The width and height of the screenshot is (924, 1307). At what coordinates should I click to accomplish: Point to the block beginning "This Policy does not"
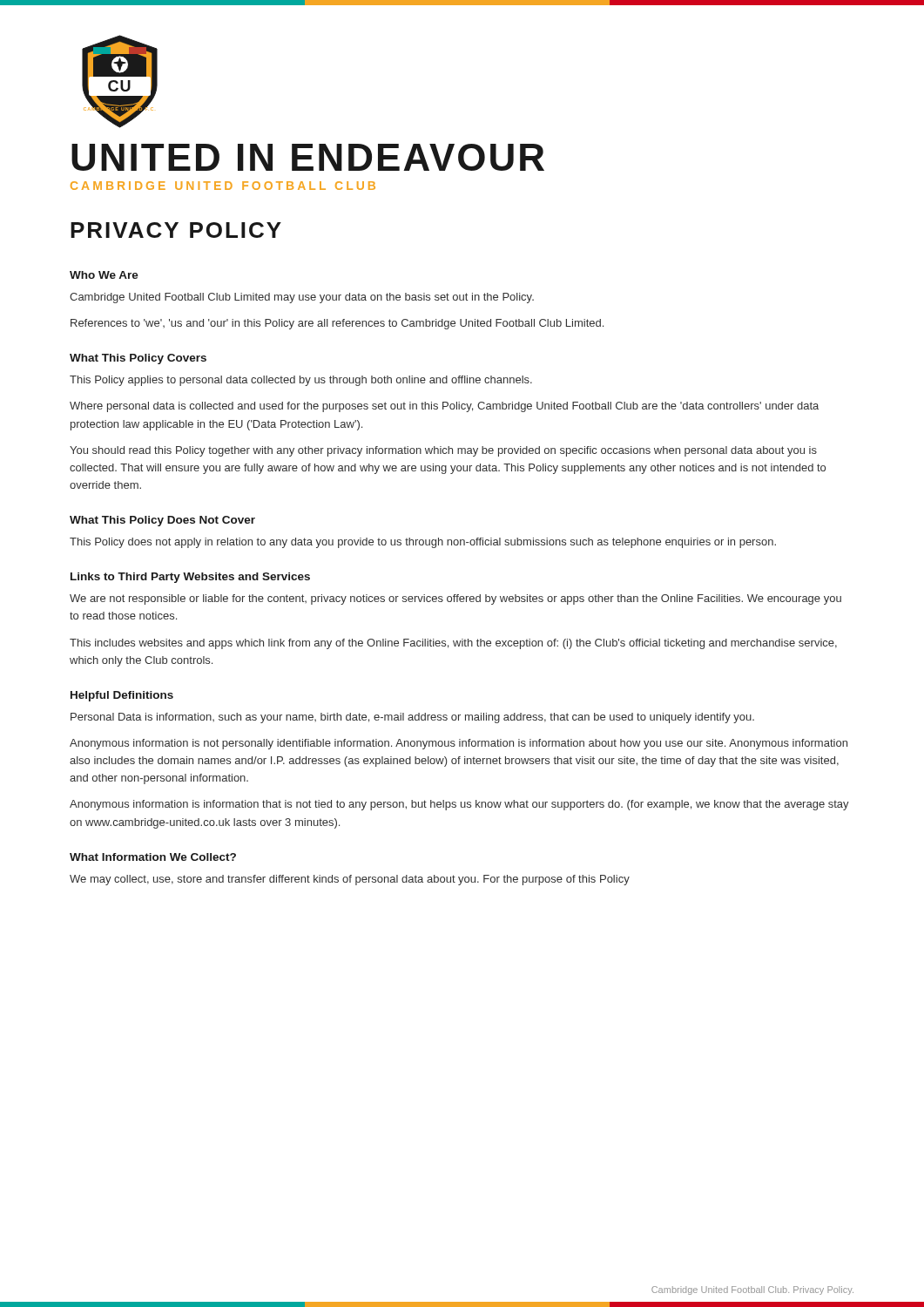click(x=423, y=542)
